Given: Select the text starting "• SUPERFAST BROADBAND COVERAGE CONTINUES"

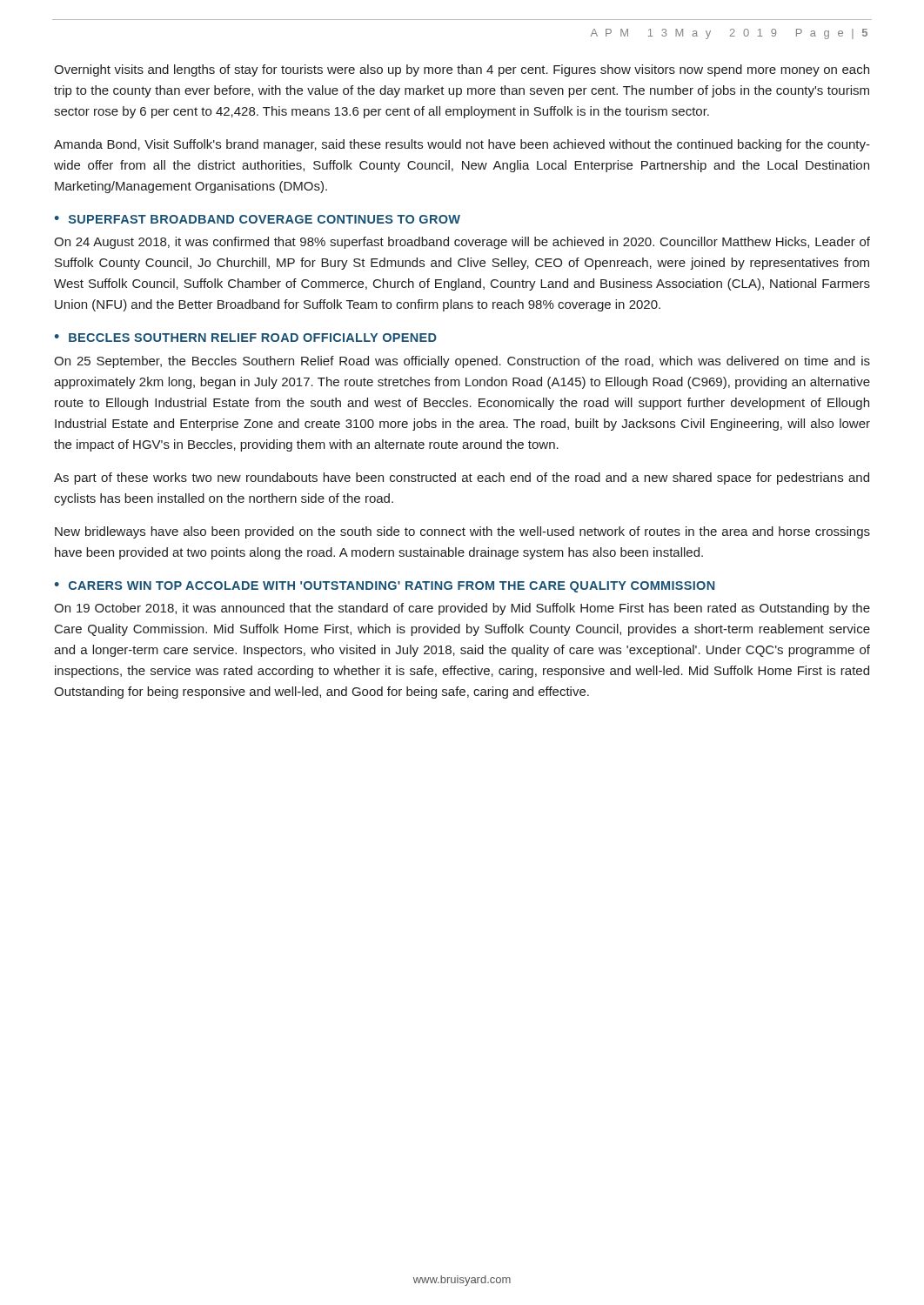Looking at the screenshot, I should [x=257, y=219].
